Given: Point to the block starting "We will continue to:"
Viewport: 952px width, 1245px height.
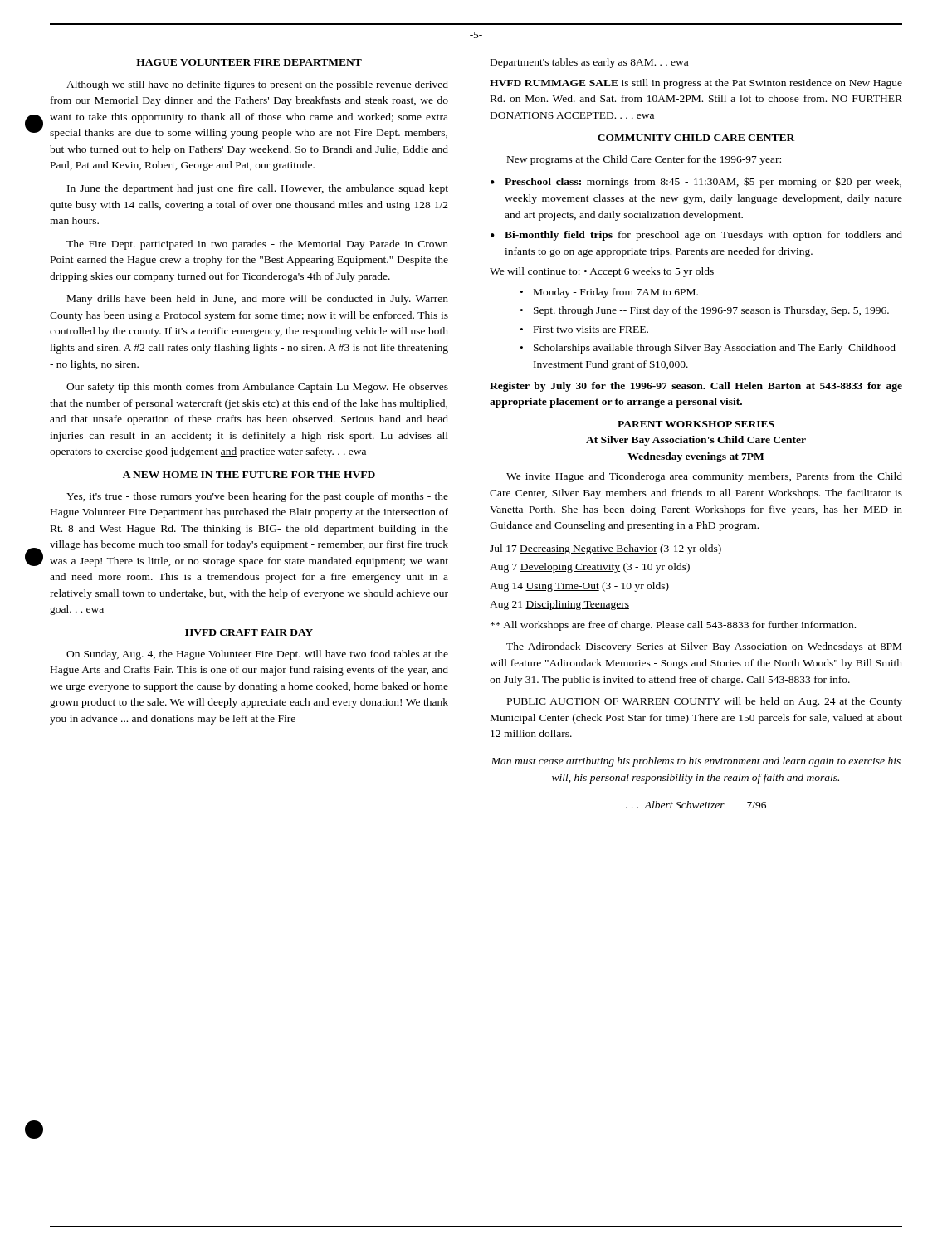Looking at the screenshot, I should tap(696, 271).
